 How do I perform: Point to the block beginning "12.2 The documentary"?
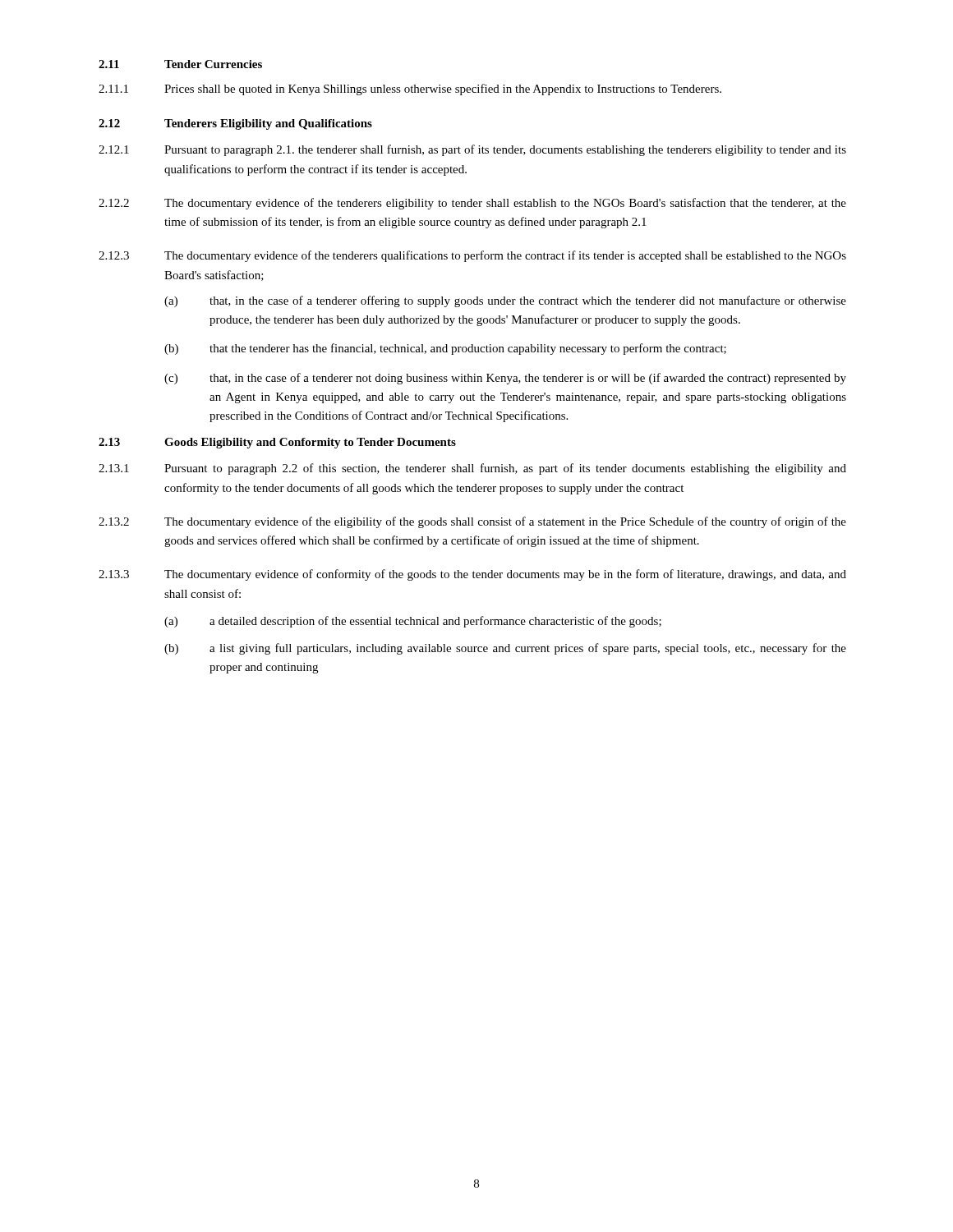[x=472, y=213]
